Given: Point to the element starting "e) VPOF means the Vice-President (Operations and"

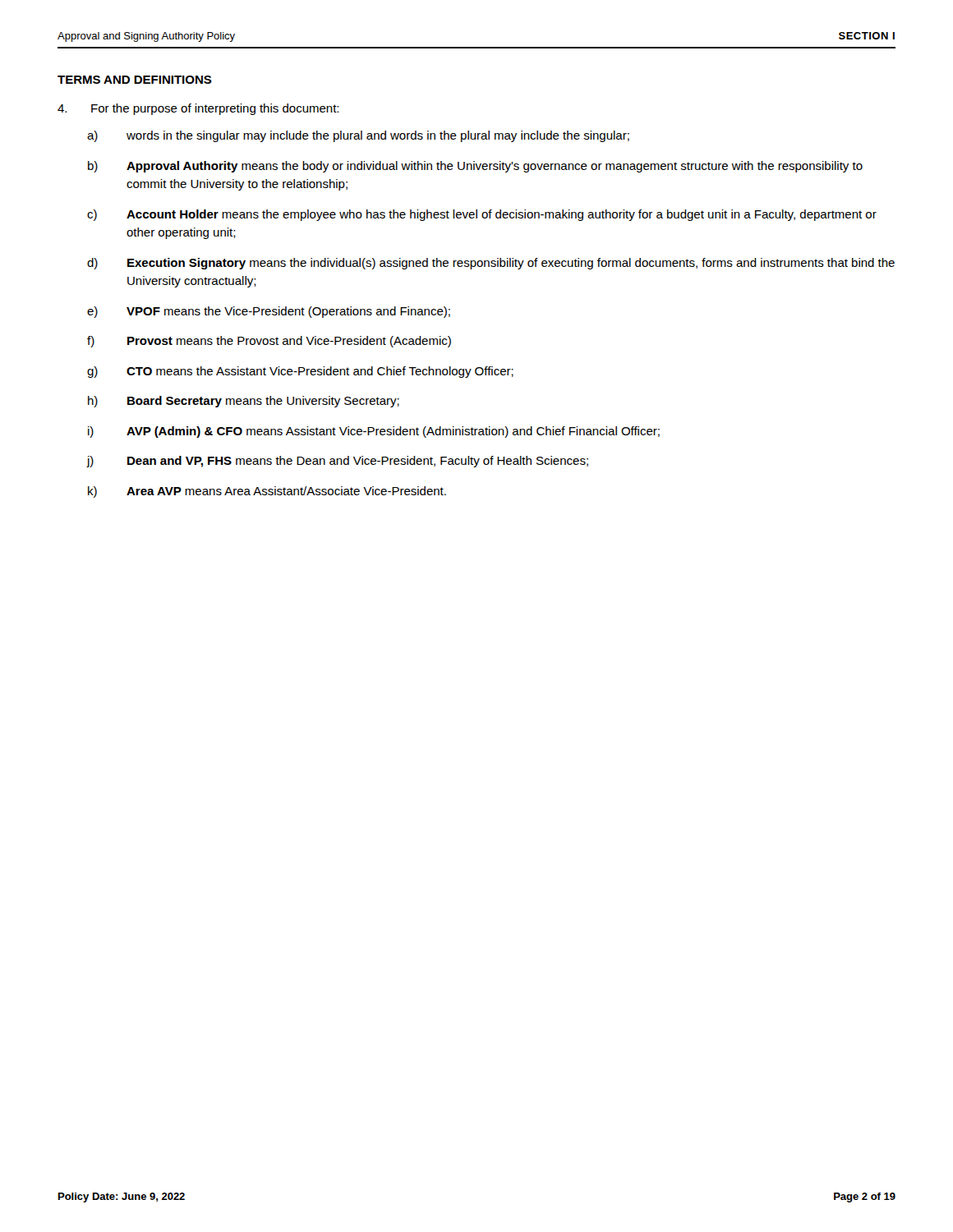Looking at the screenshot, I should pyautogui.click(x=269, y=311).
